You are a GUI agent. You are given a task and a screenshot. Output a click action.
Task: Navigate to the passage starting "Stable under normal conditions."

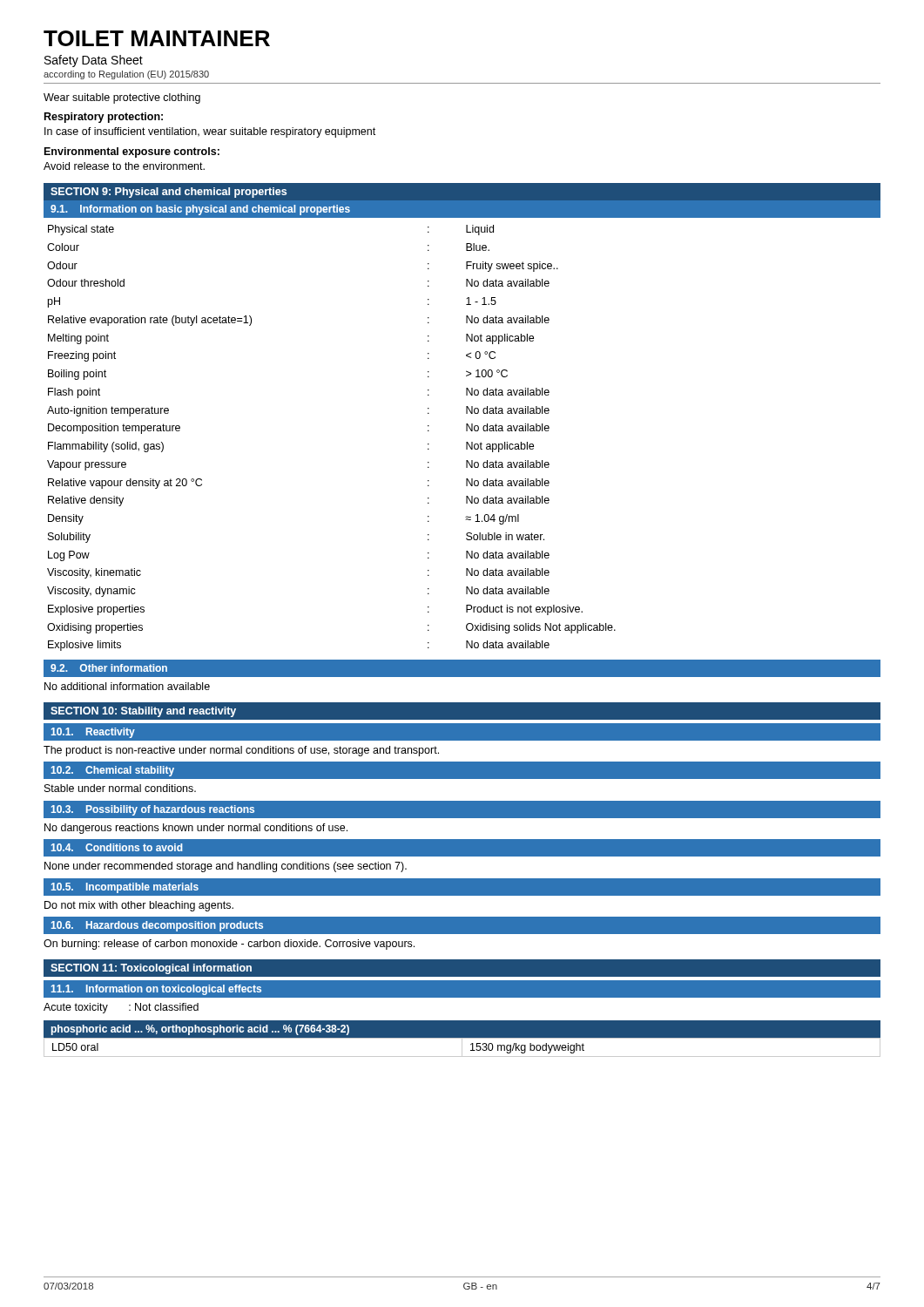[x=120, y=789]
